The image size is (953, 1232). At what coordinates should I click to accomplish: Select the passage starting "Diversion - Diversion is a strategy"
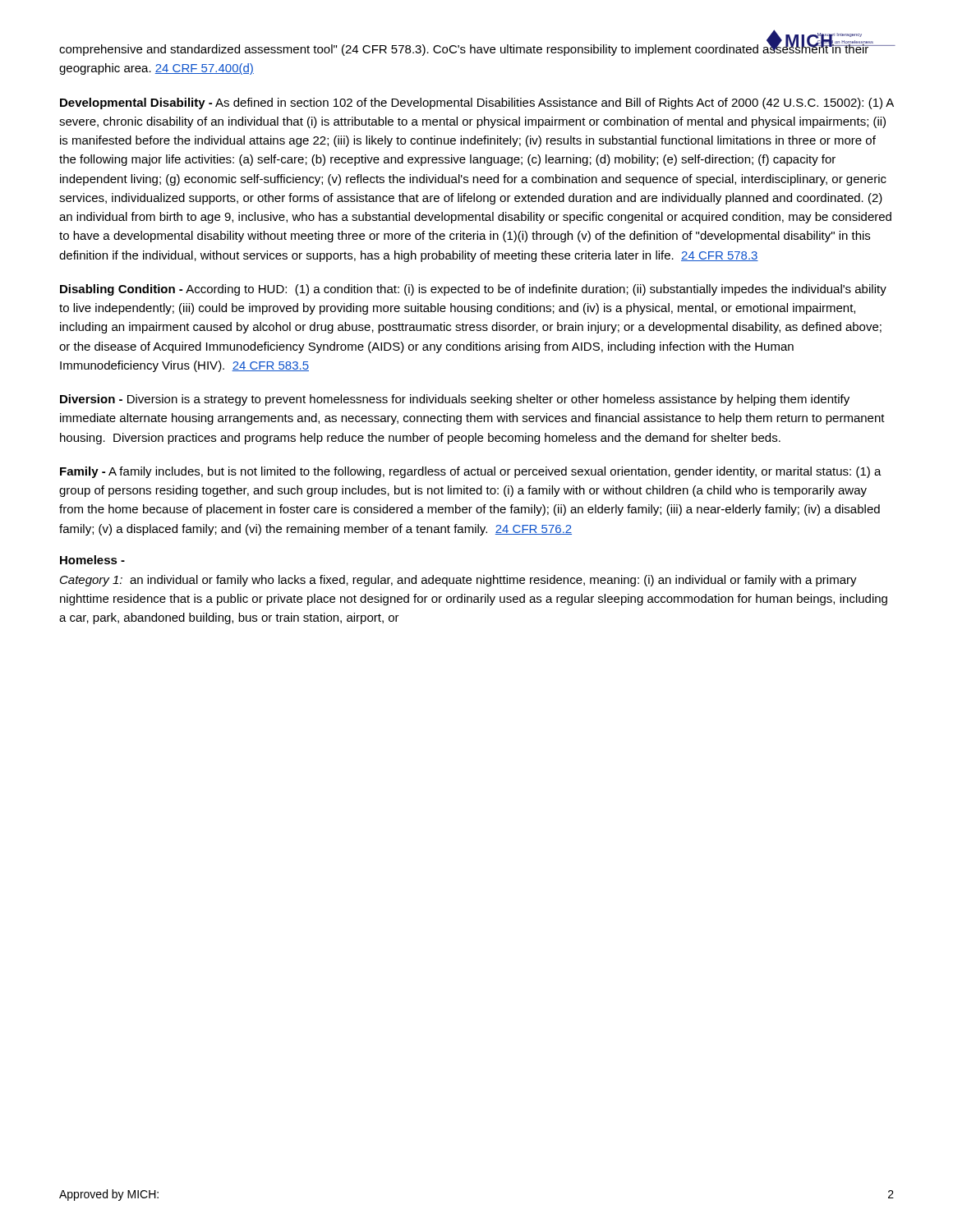click(x=472, y=418)
